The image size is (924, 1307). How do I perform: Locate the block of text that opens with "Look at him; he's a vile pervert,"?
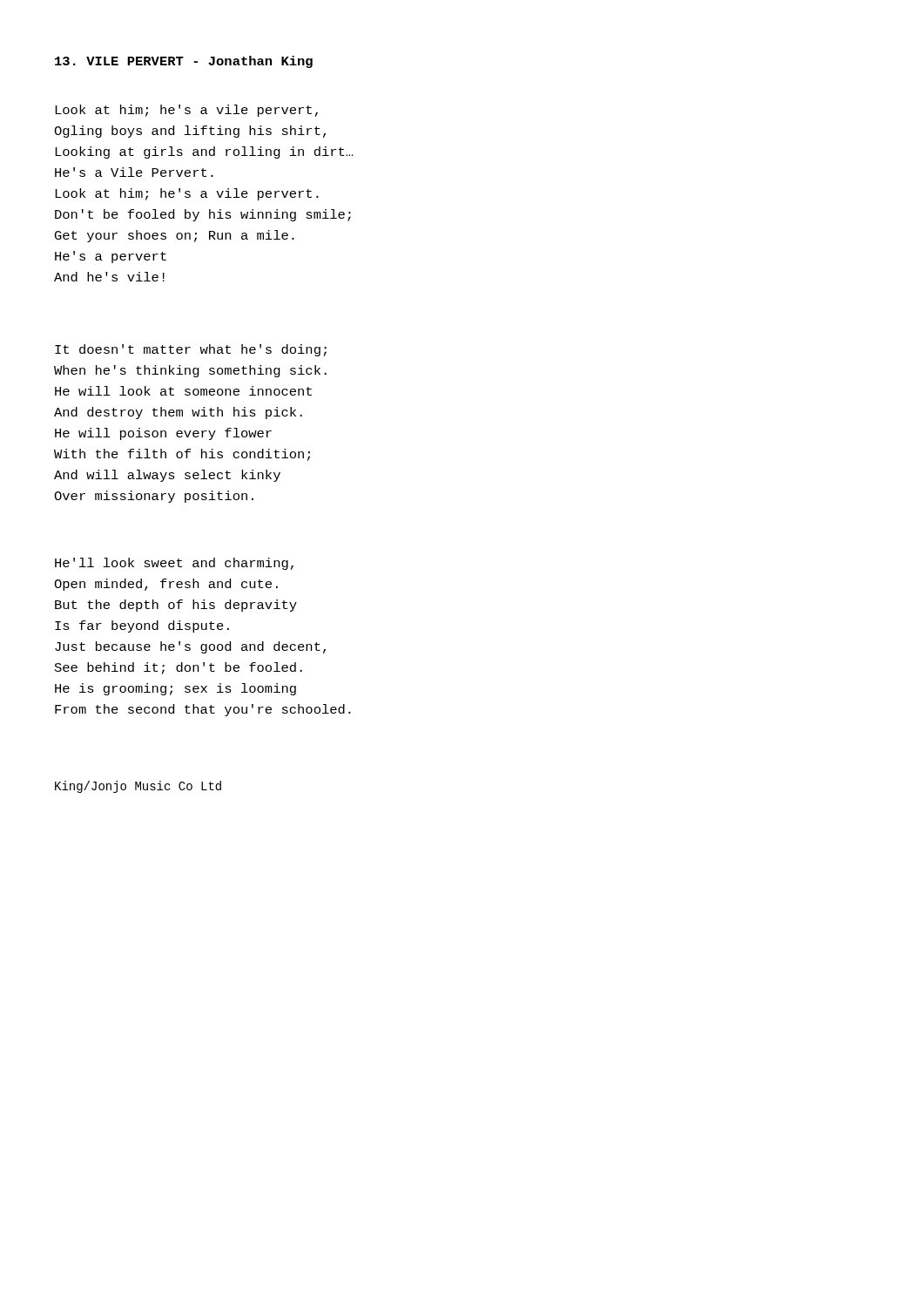click(204, 194)
